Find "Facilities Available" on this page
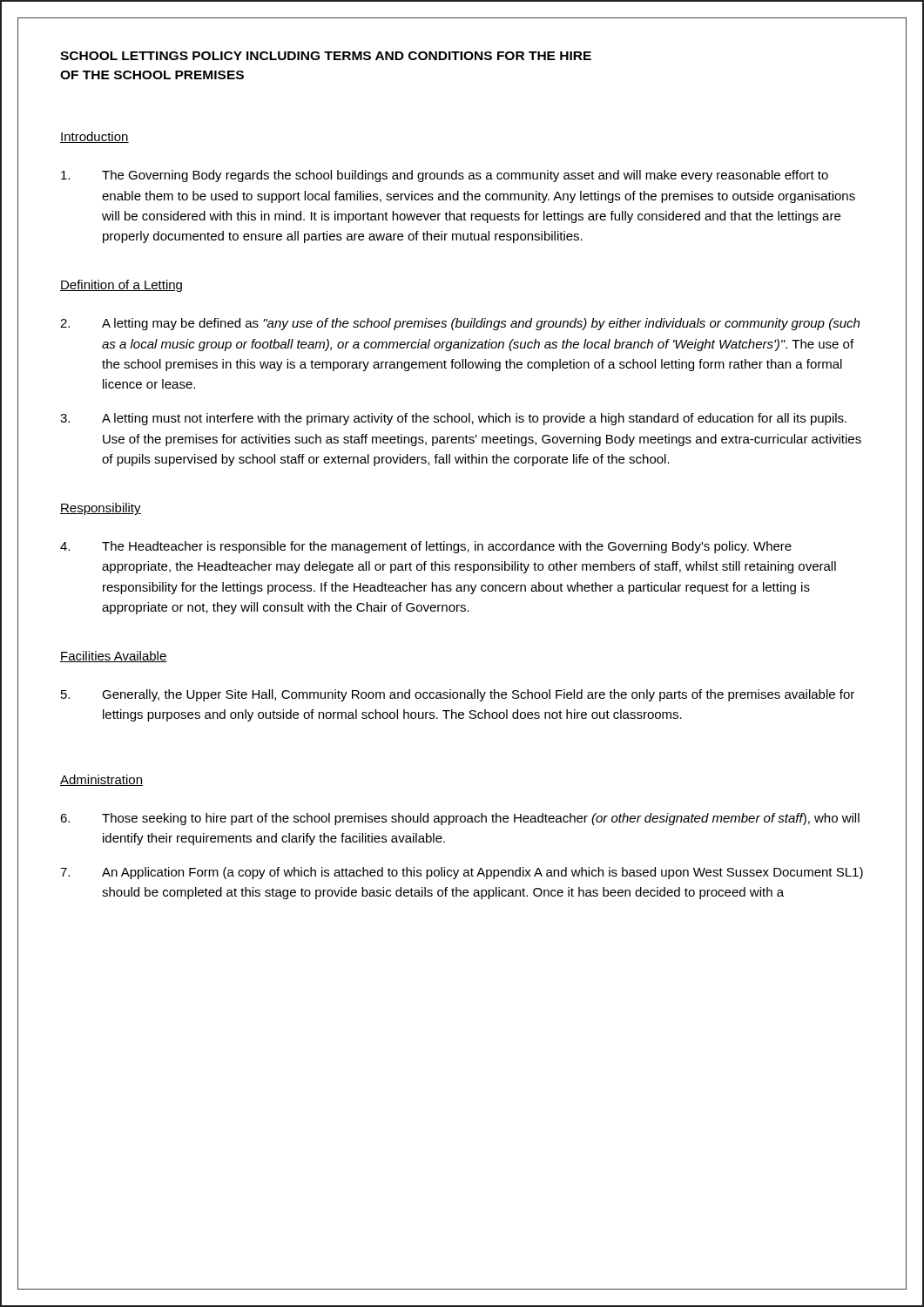Image resolution: width=924 pixels, height=1307 pixels. [113, 656]
